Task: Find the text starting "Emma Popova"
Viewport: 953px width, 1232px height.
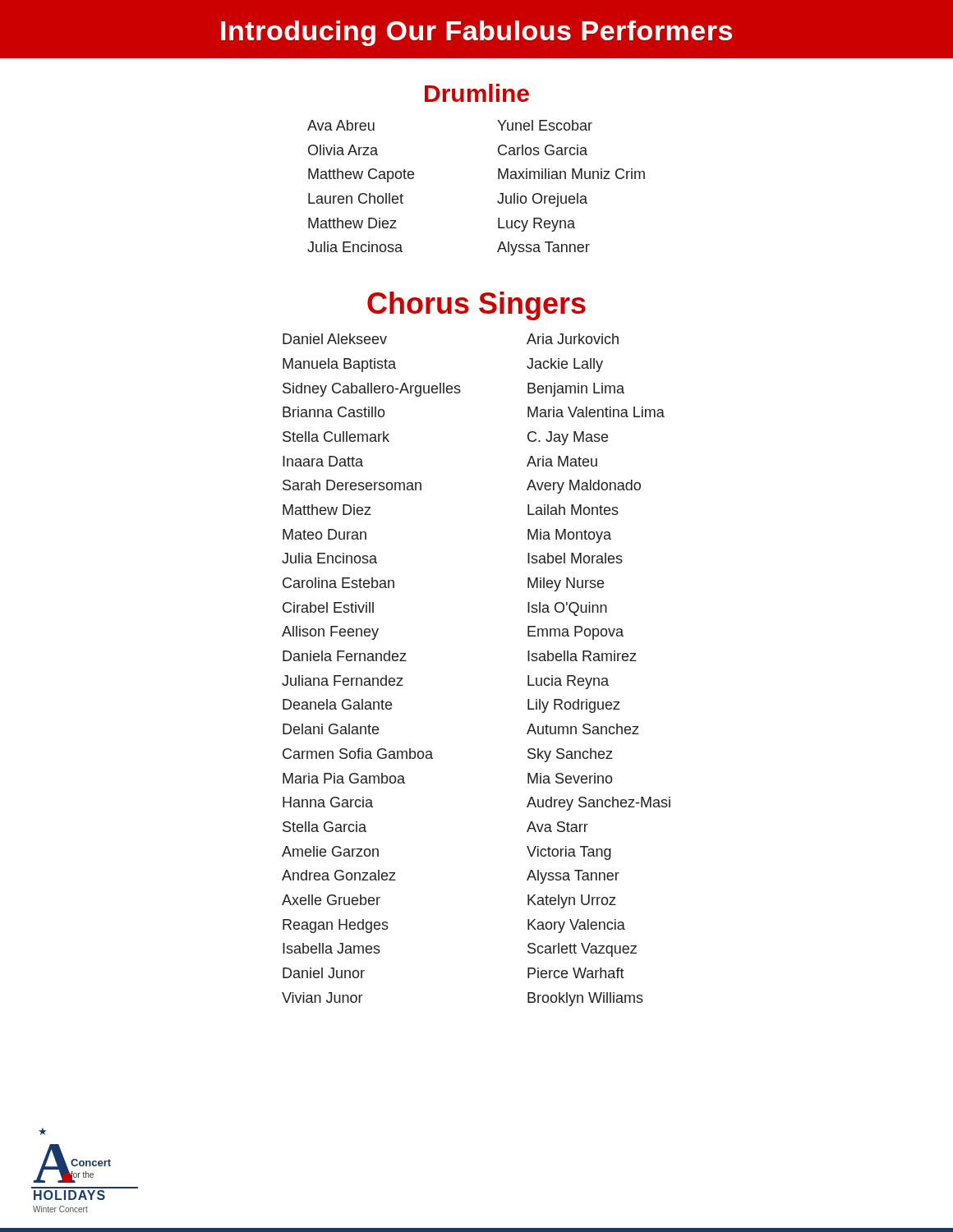Action: (575, 632)
